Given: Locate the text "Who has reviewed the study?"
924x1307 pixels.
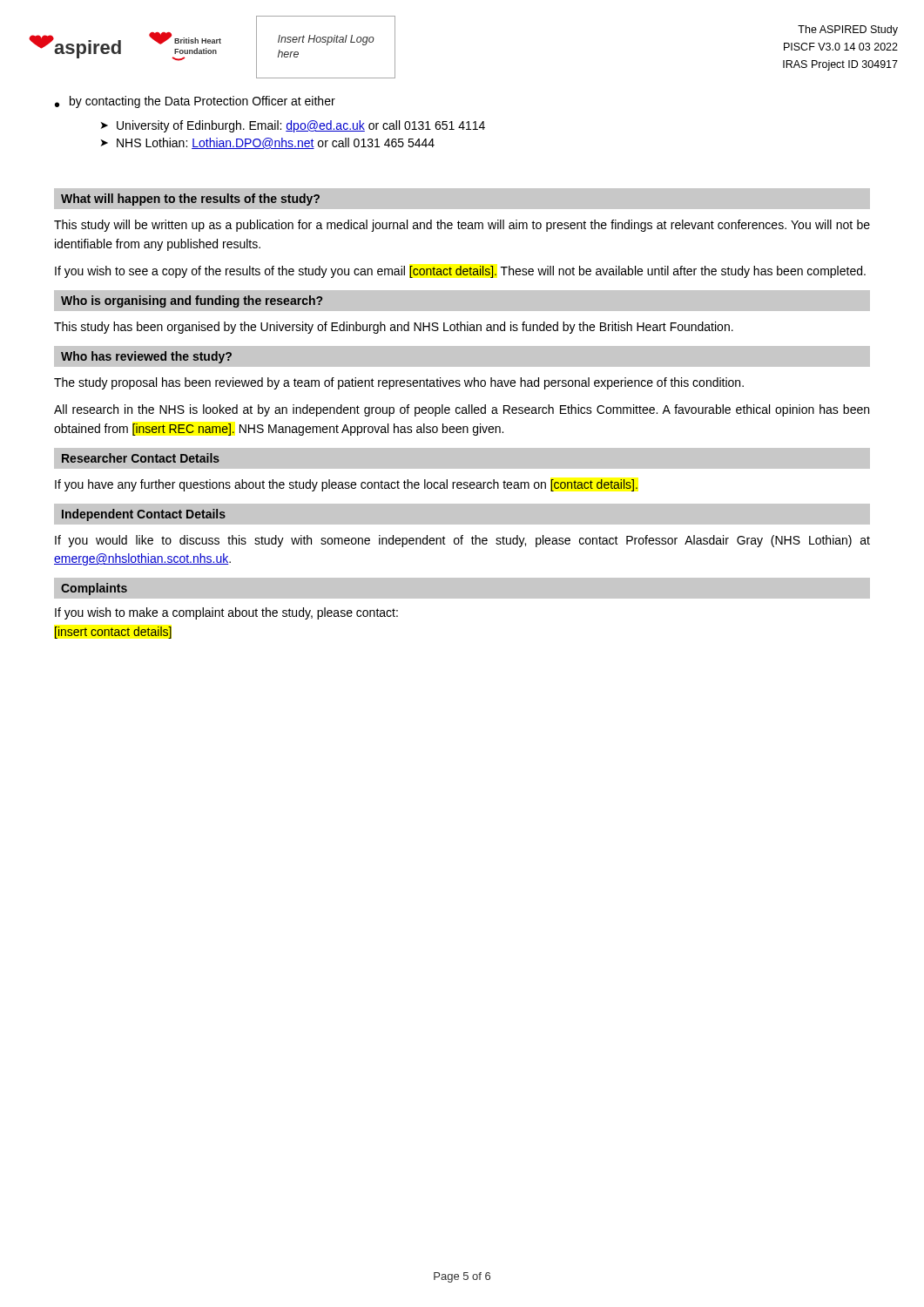Looking at the screenshot, I should tap(147, 356).
